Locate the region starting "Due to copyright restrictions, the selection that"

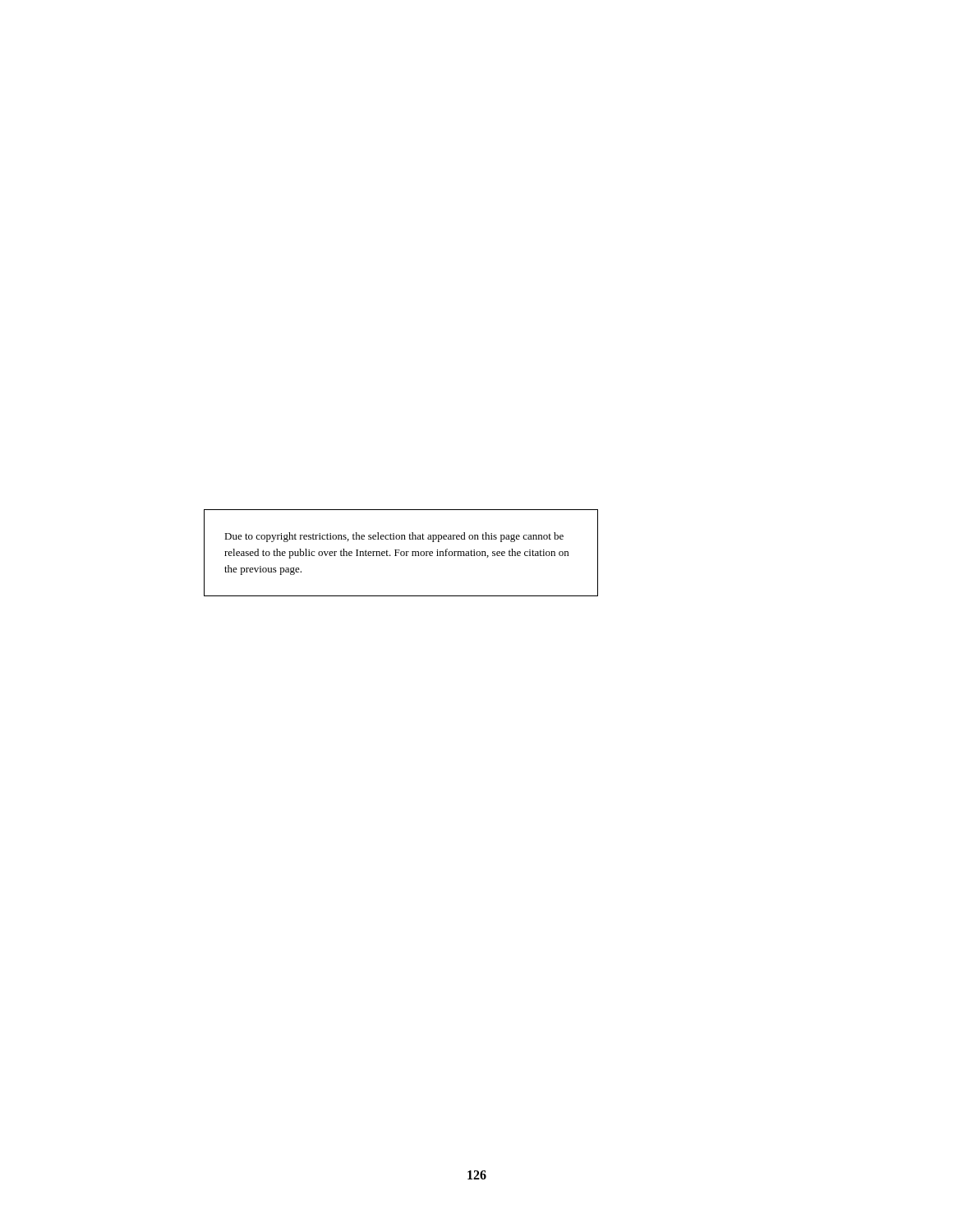tap(401, 553)
